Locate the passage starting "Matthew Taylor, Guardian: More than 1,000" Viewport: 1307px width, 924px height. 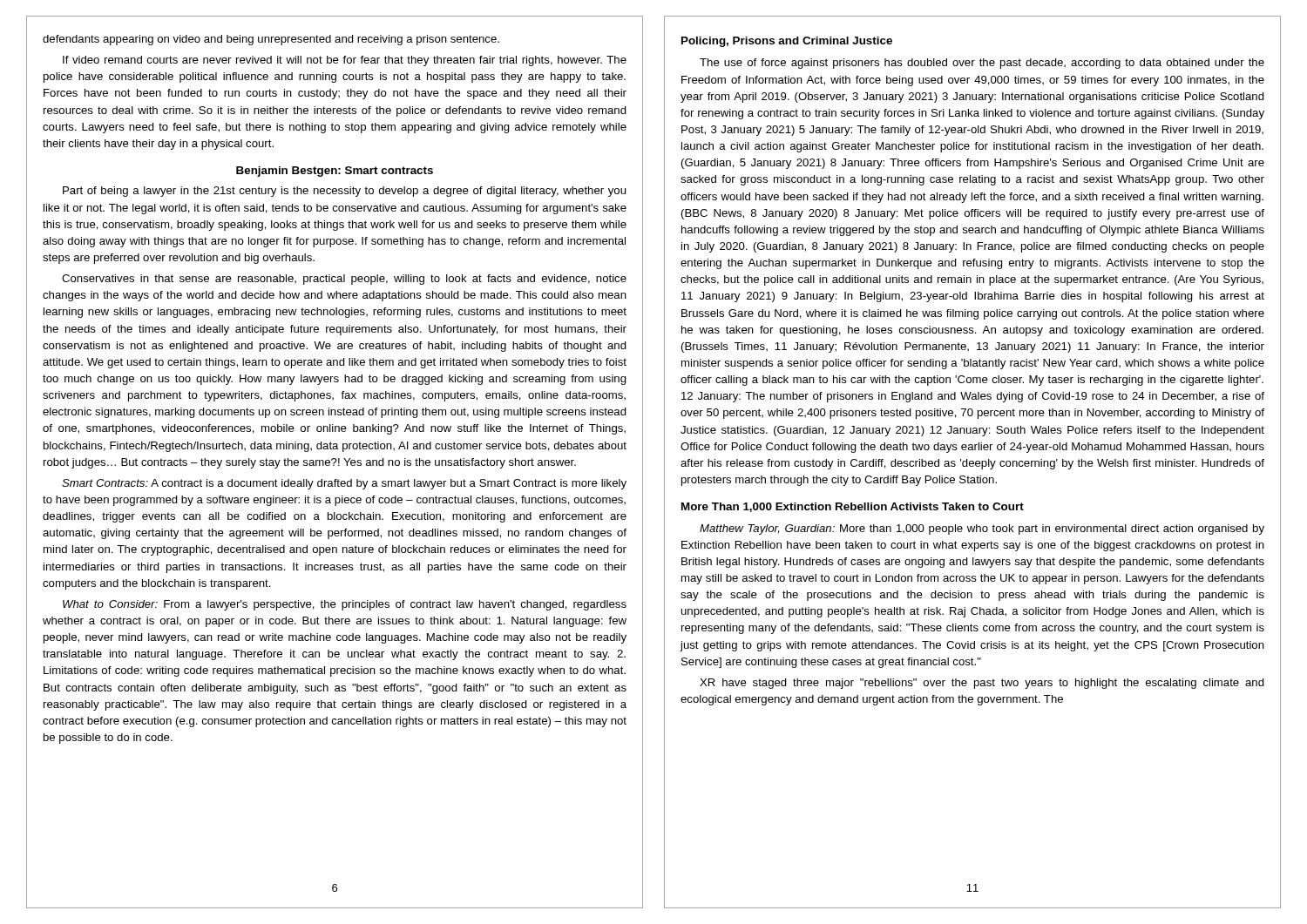tap(972, 613)
